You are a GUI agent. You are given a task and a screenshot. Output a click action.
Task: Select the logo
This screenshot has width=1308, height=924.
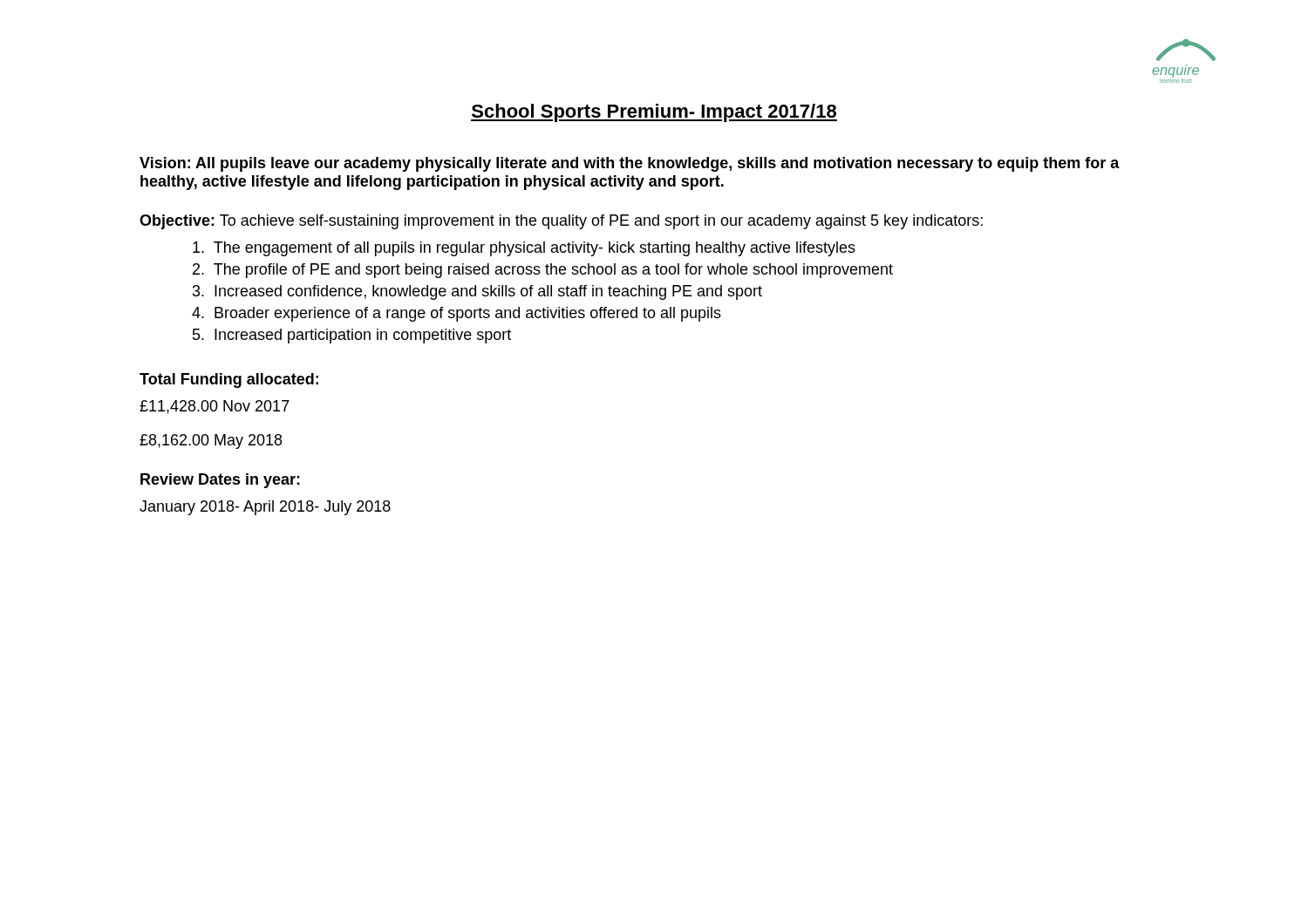[1186, 61]
